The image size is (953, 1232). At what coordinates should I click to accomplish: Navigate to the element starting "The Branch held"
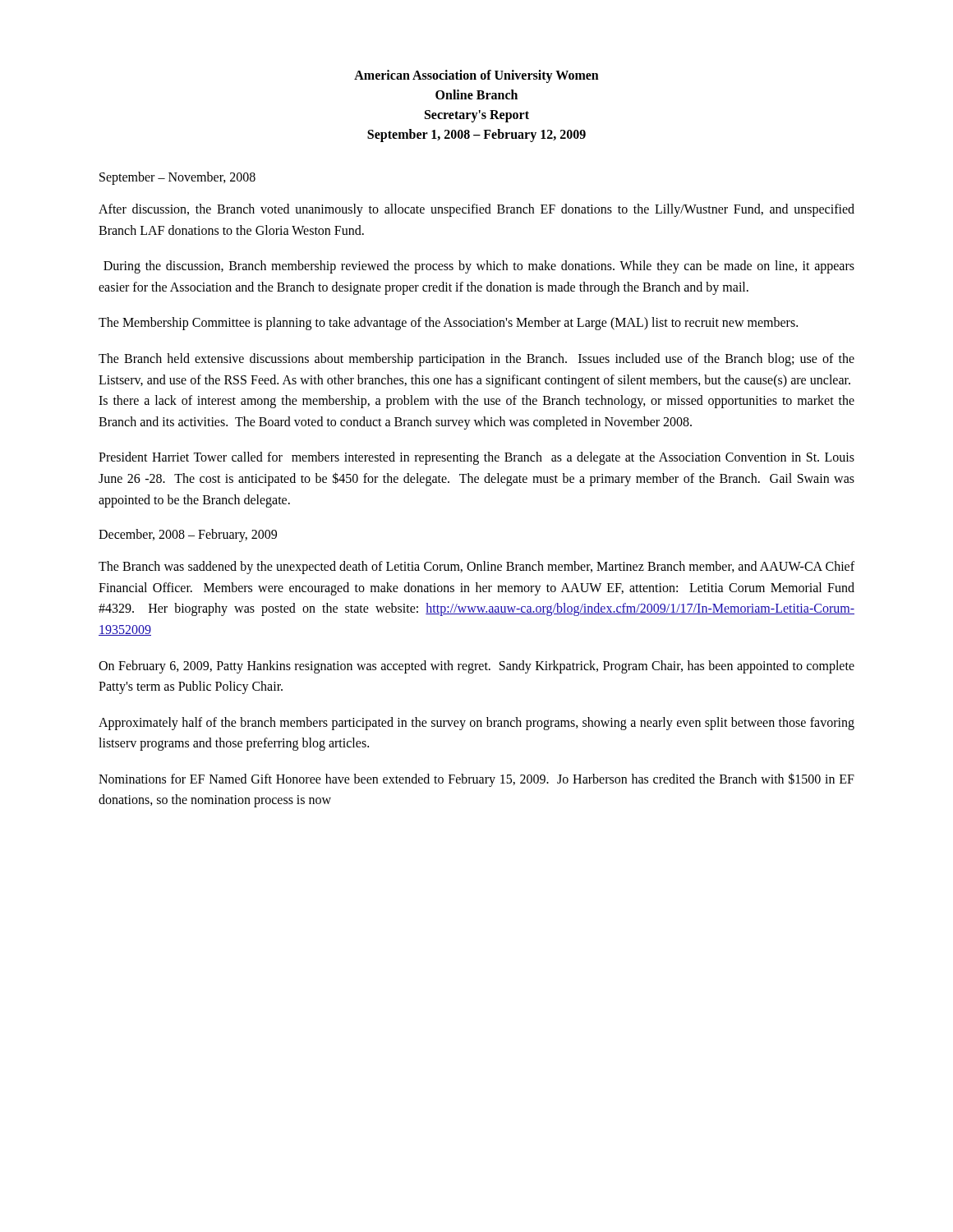476,390
